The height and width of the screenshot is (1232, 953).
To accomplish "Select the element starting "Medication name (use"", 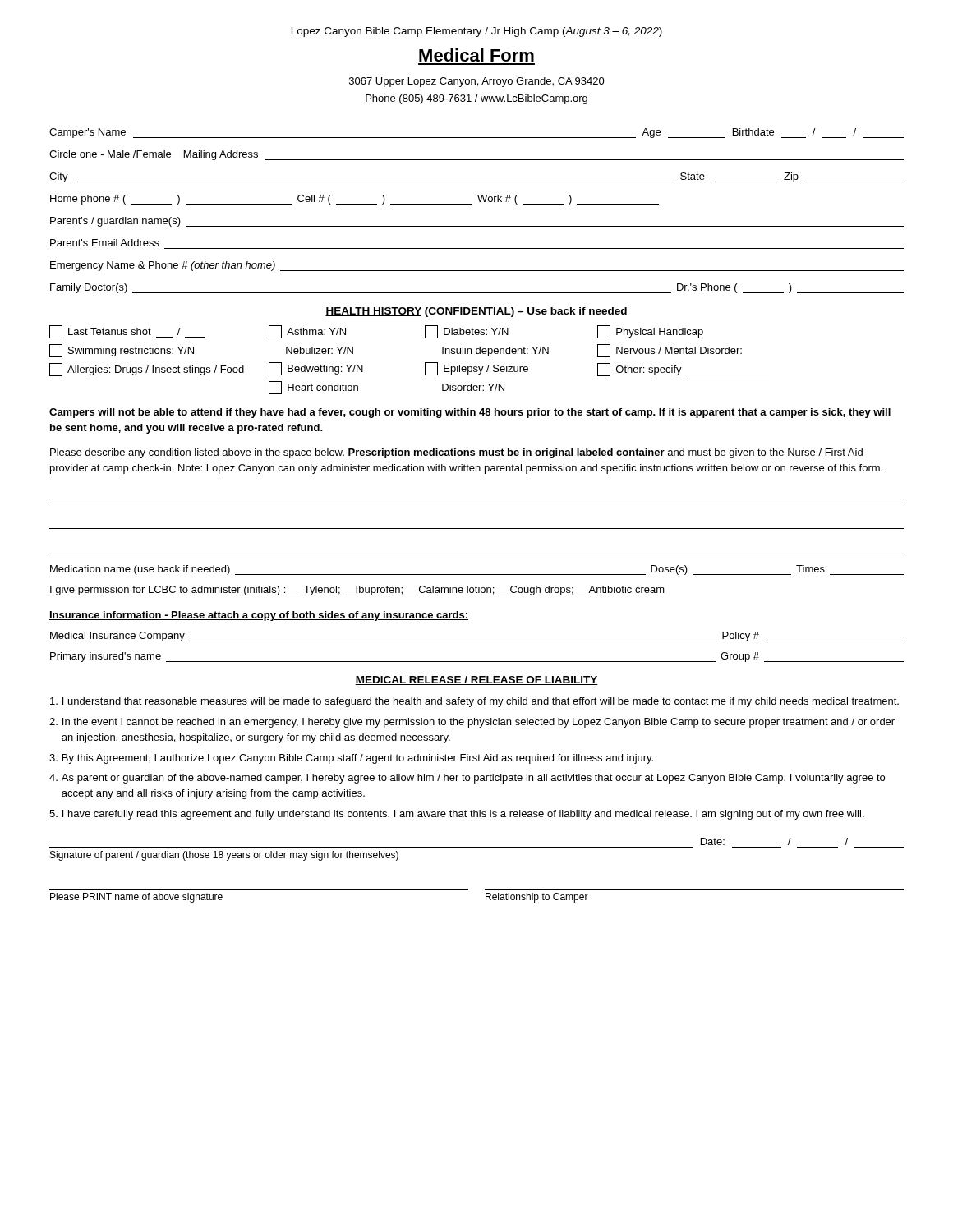I will (476, 568).
